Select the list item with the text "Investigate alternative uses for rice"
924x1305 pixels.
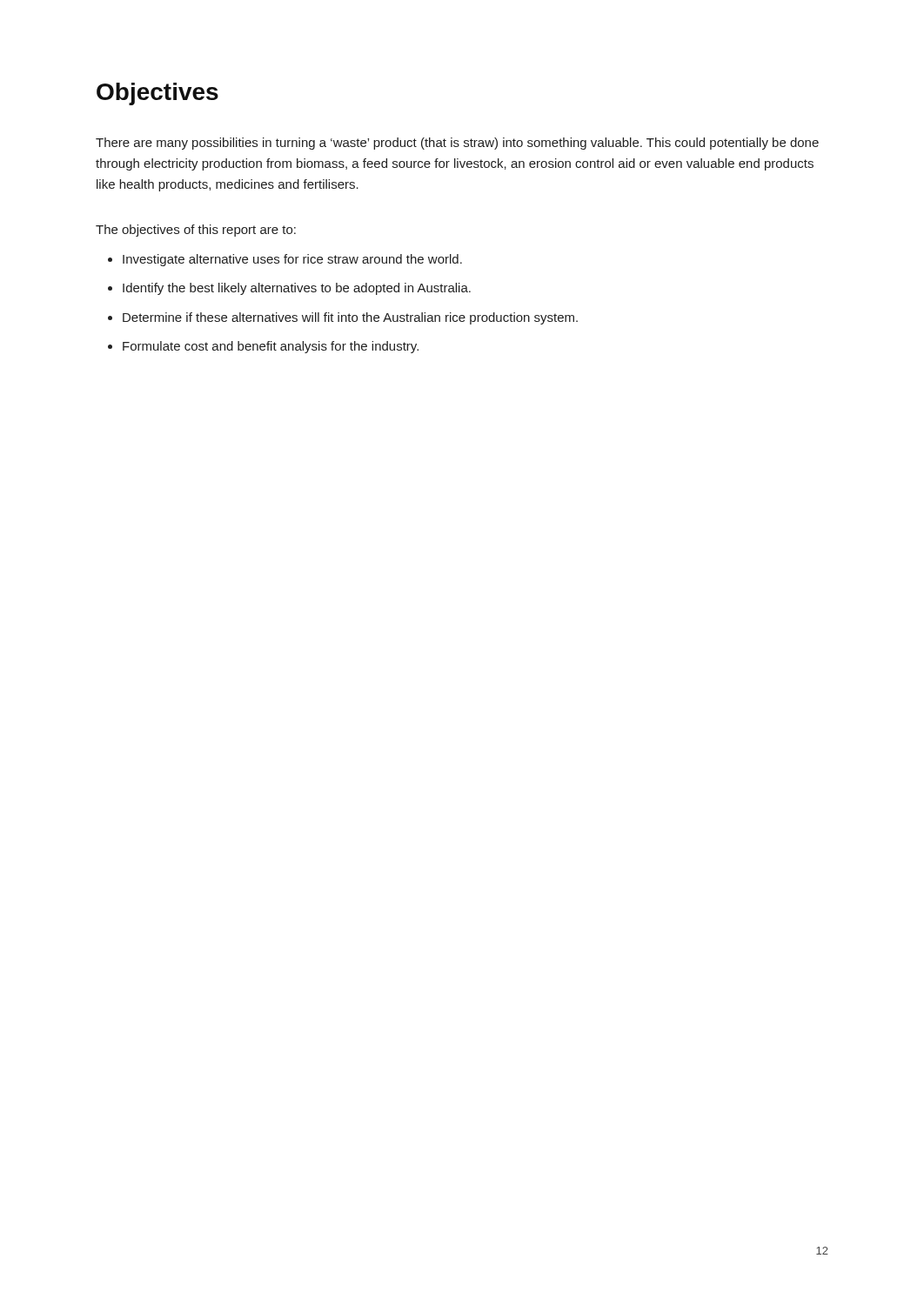pos(292,259)
